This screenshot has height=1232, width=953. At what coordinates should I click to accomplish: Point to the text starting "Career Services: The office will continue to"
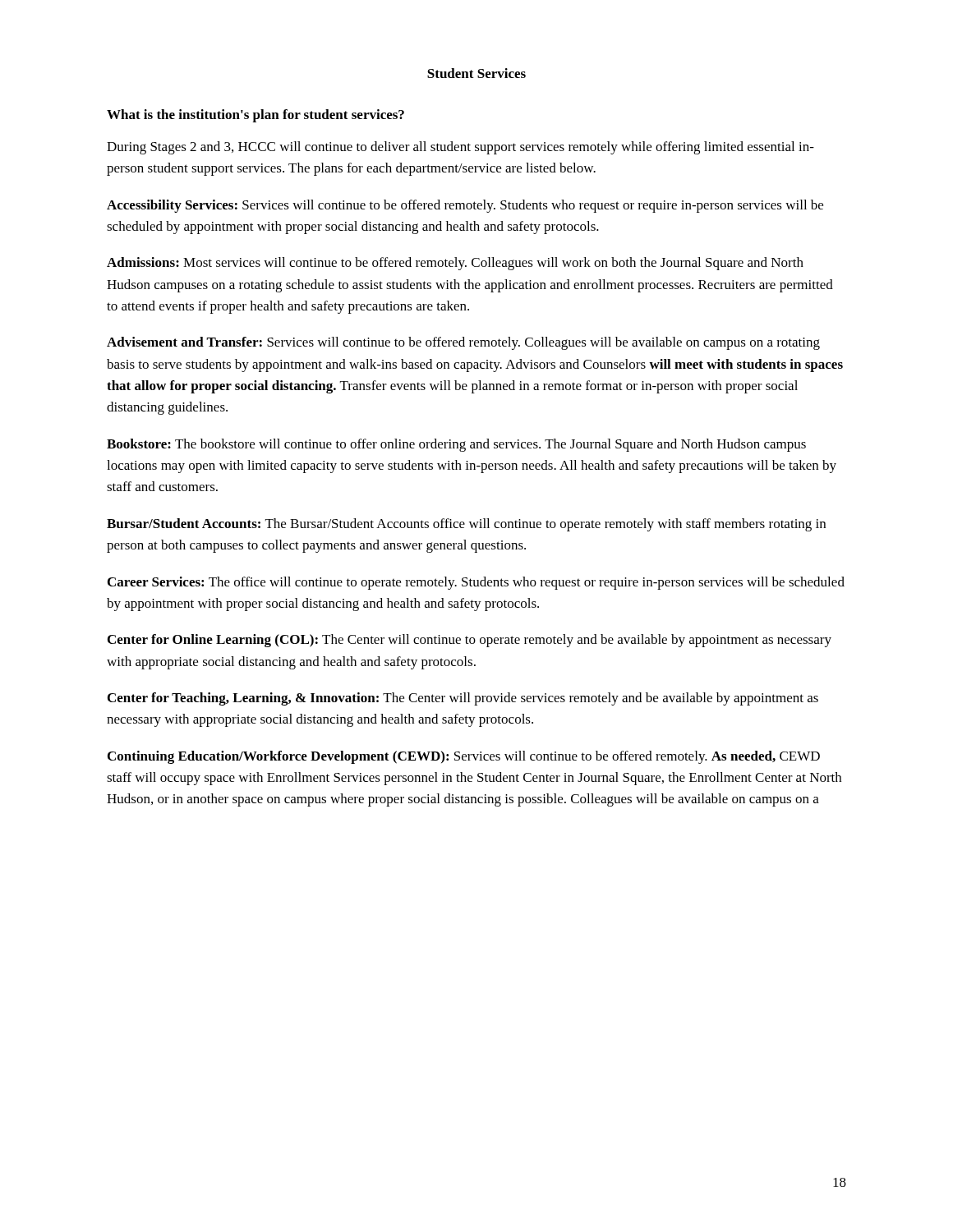476,592
